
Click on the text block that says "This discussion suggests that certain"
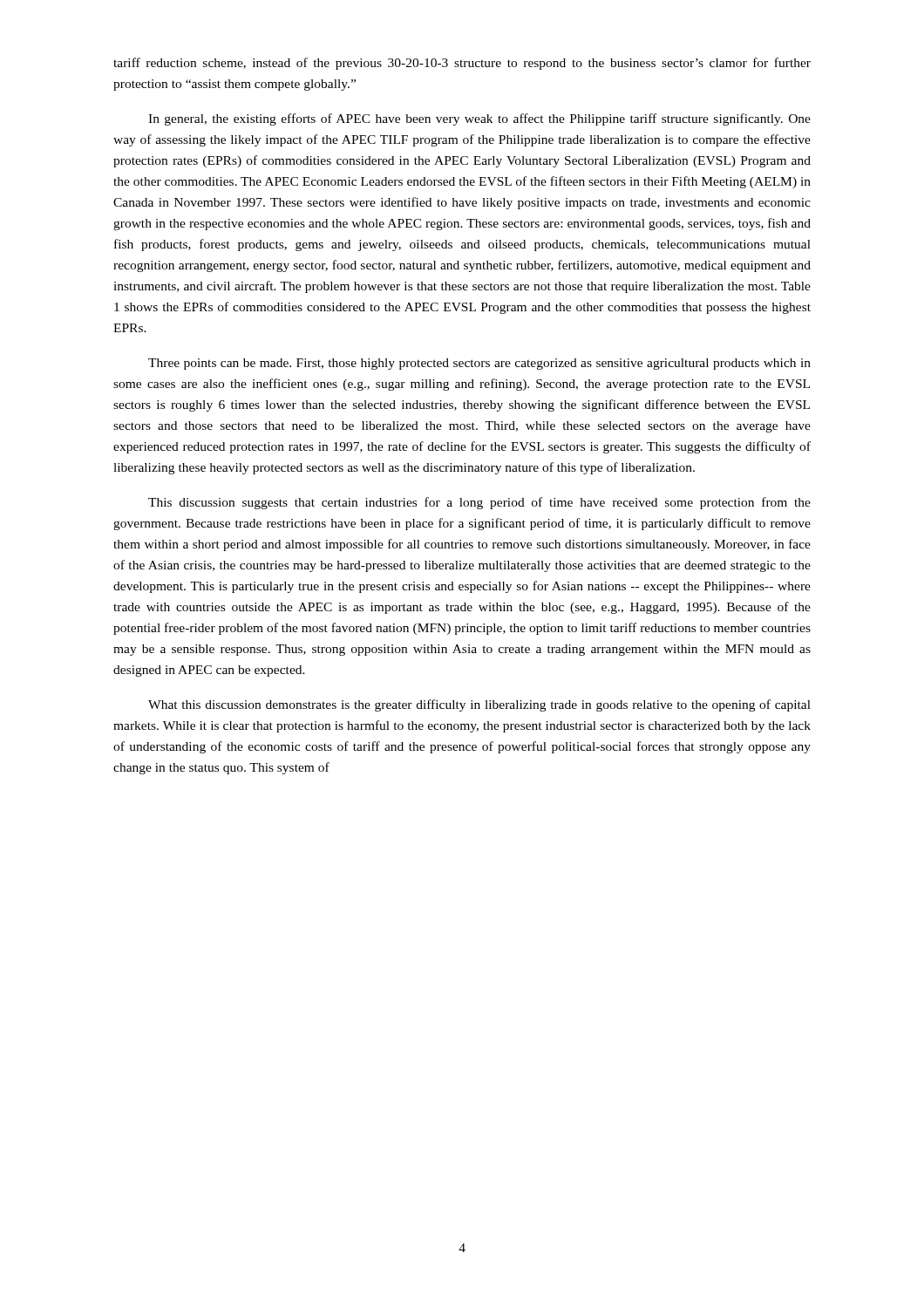tap(462, 586)
